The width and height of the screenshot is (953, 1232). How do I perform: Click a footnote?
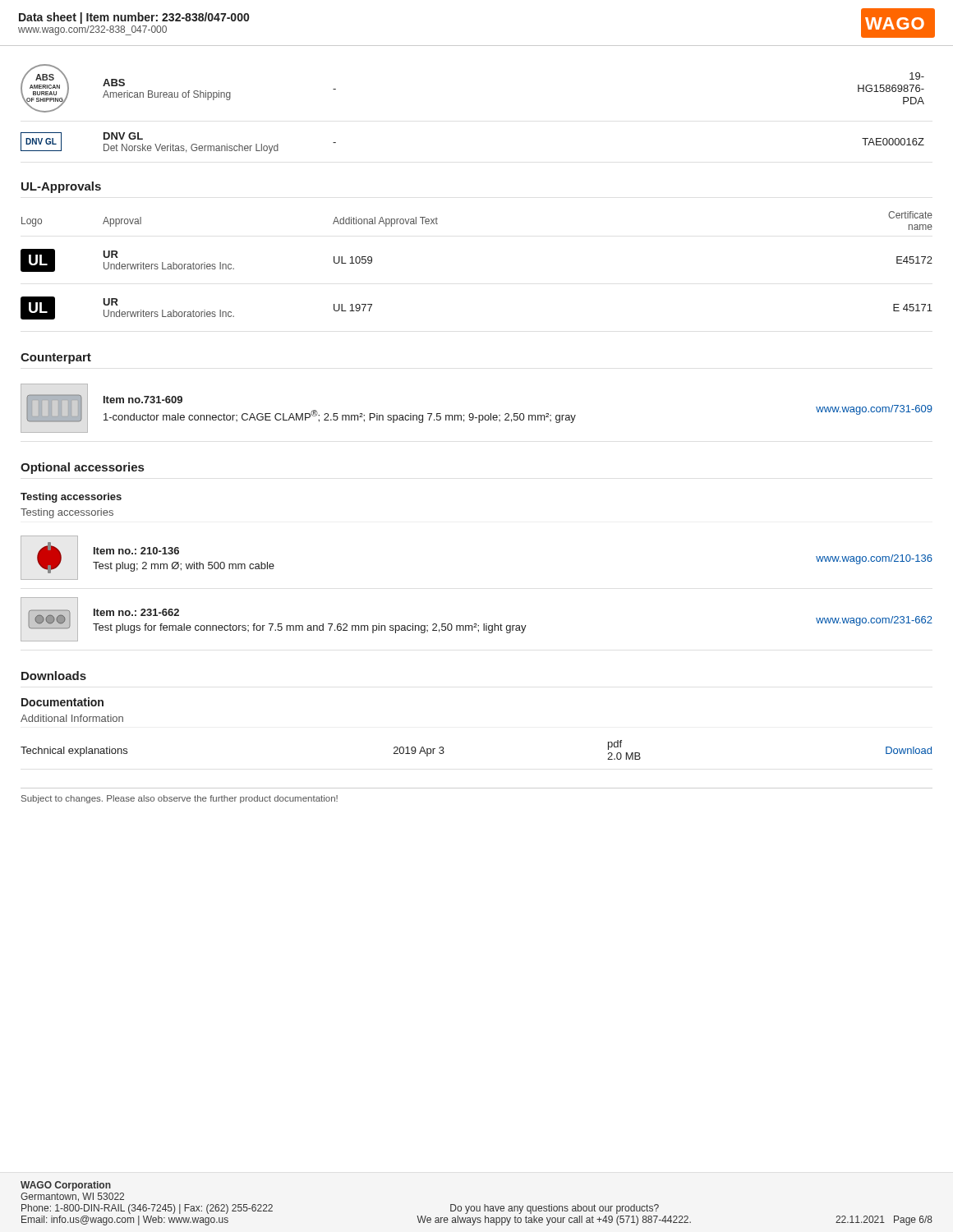click(179, 798)
